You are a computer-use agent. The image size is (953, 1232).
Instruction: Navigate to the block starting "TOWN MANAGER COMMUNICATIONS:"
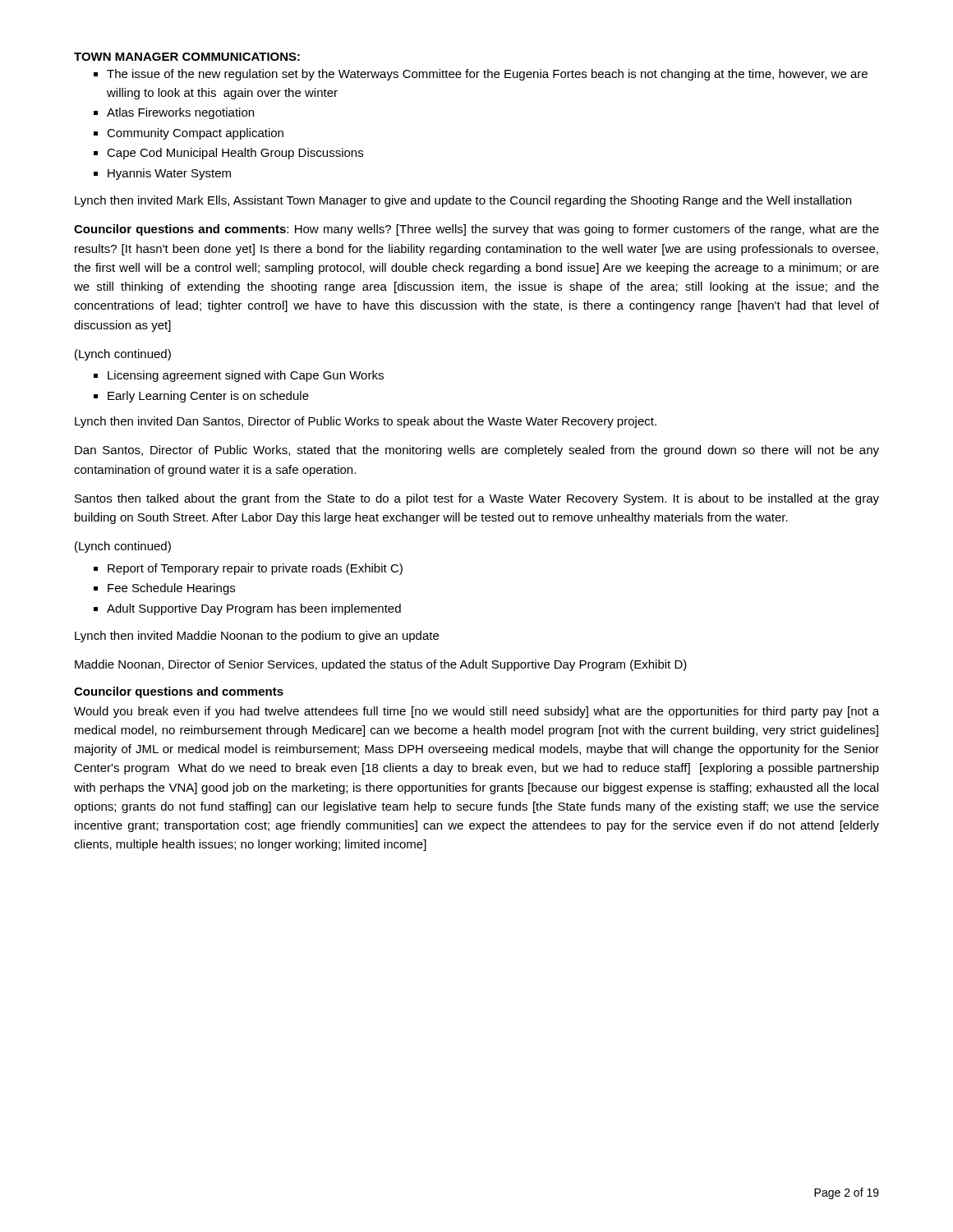click(x=187, y=56)
